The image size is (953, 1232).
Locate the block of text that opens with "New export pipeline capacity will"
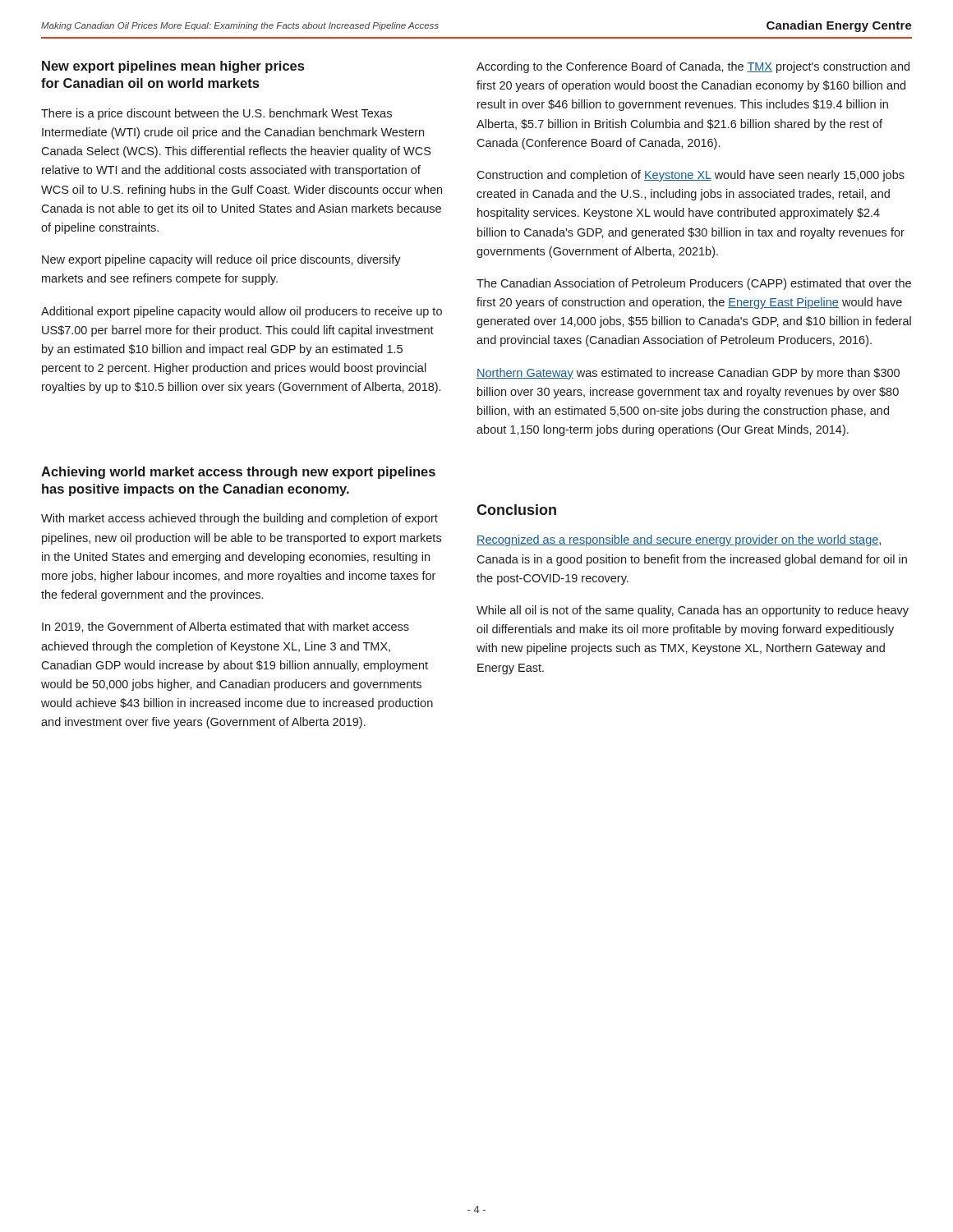[x=221, y=269]
